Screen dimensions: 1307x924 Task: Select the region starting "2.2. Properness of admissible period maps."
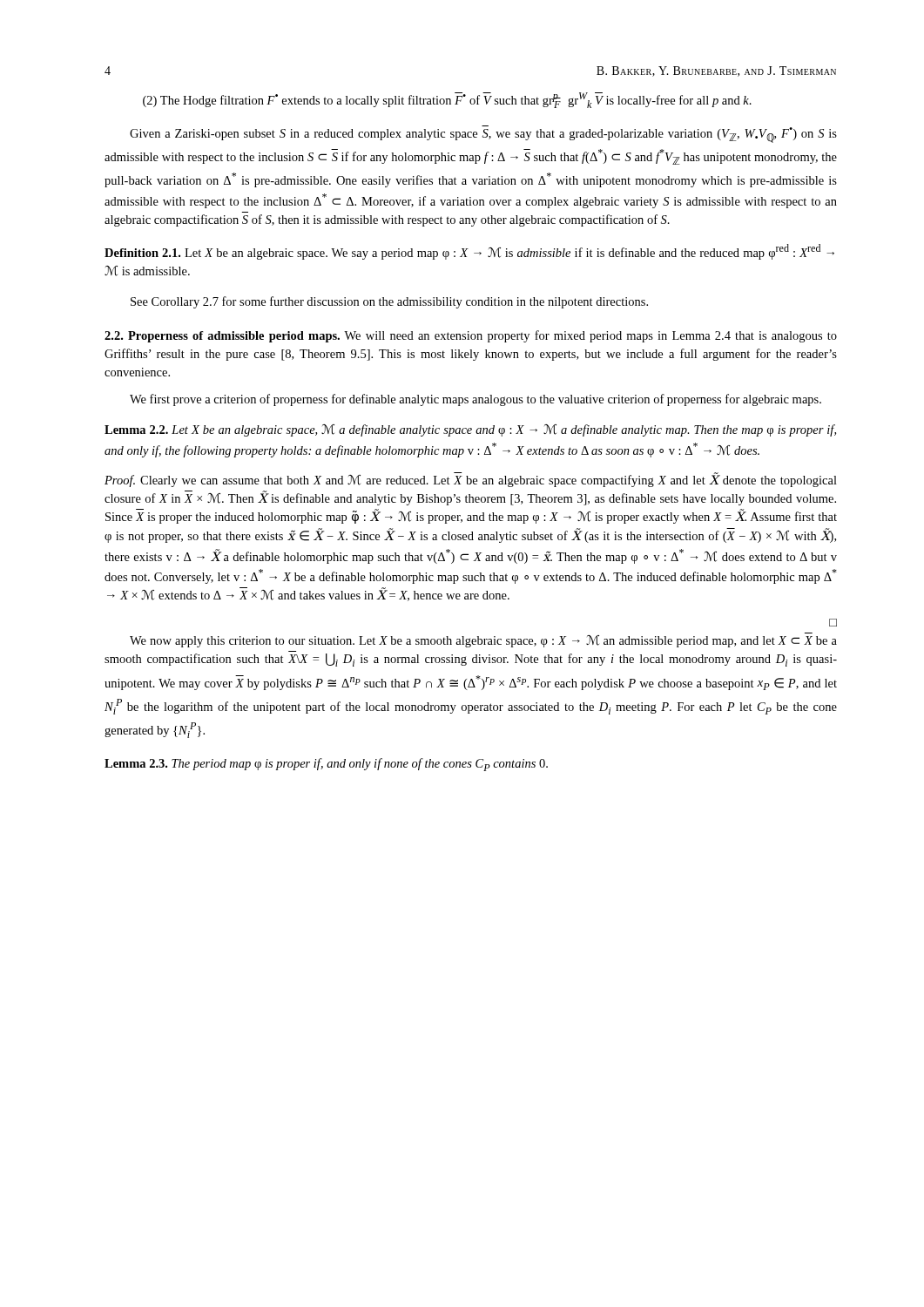(x=471, y=354)
